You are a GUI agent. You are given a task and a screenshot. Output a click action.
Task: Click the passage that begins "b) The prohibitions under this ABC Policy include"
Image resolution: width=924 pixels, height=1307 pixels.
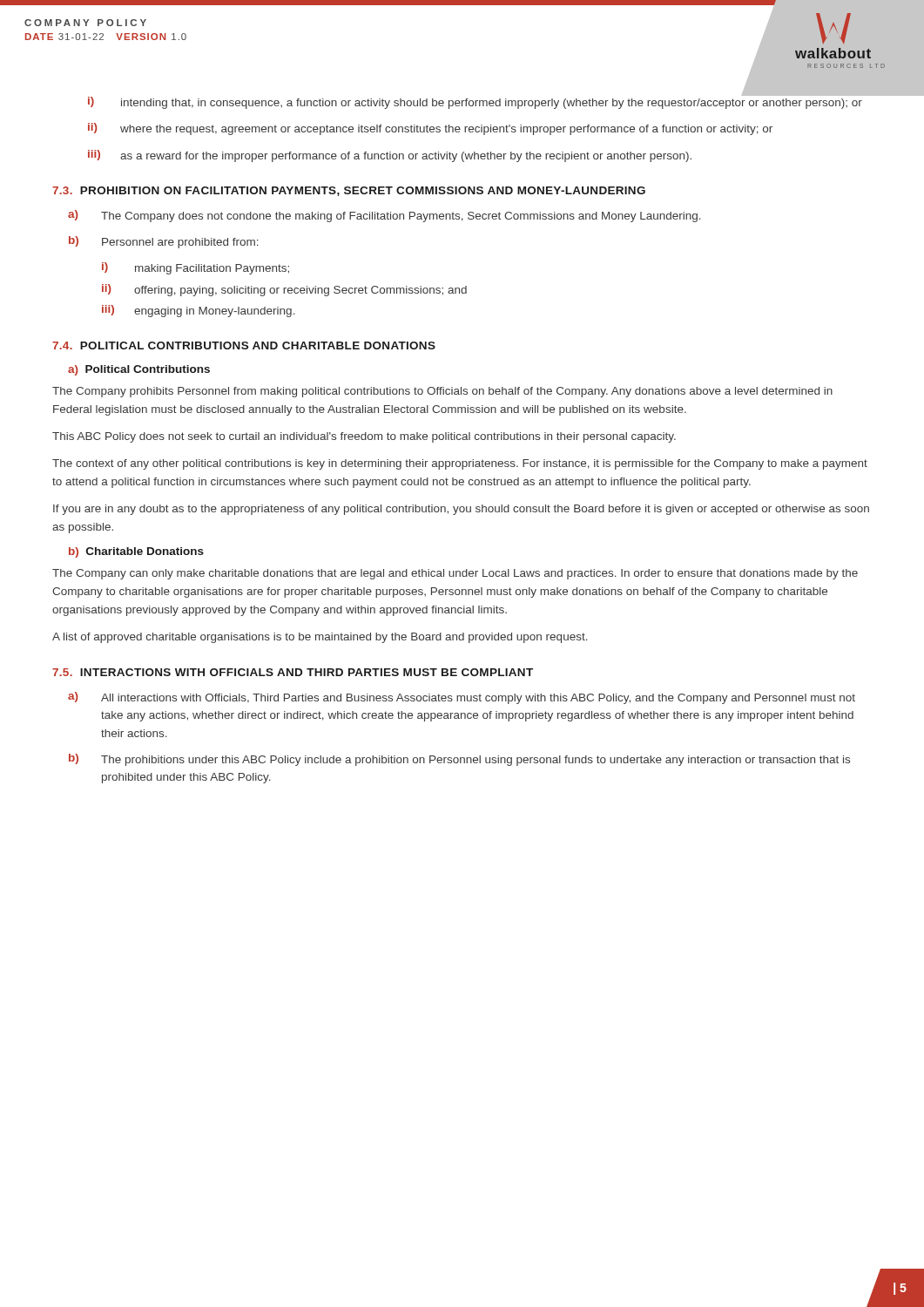[x=462, y=769]
